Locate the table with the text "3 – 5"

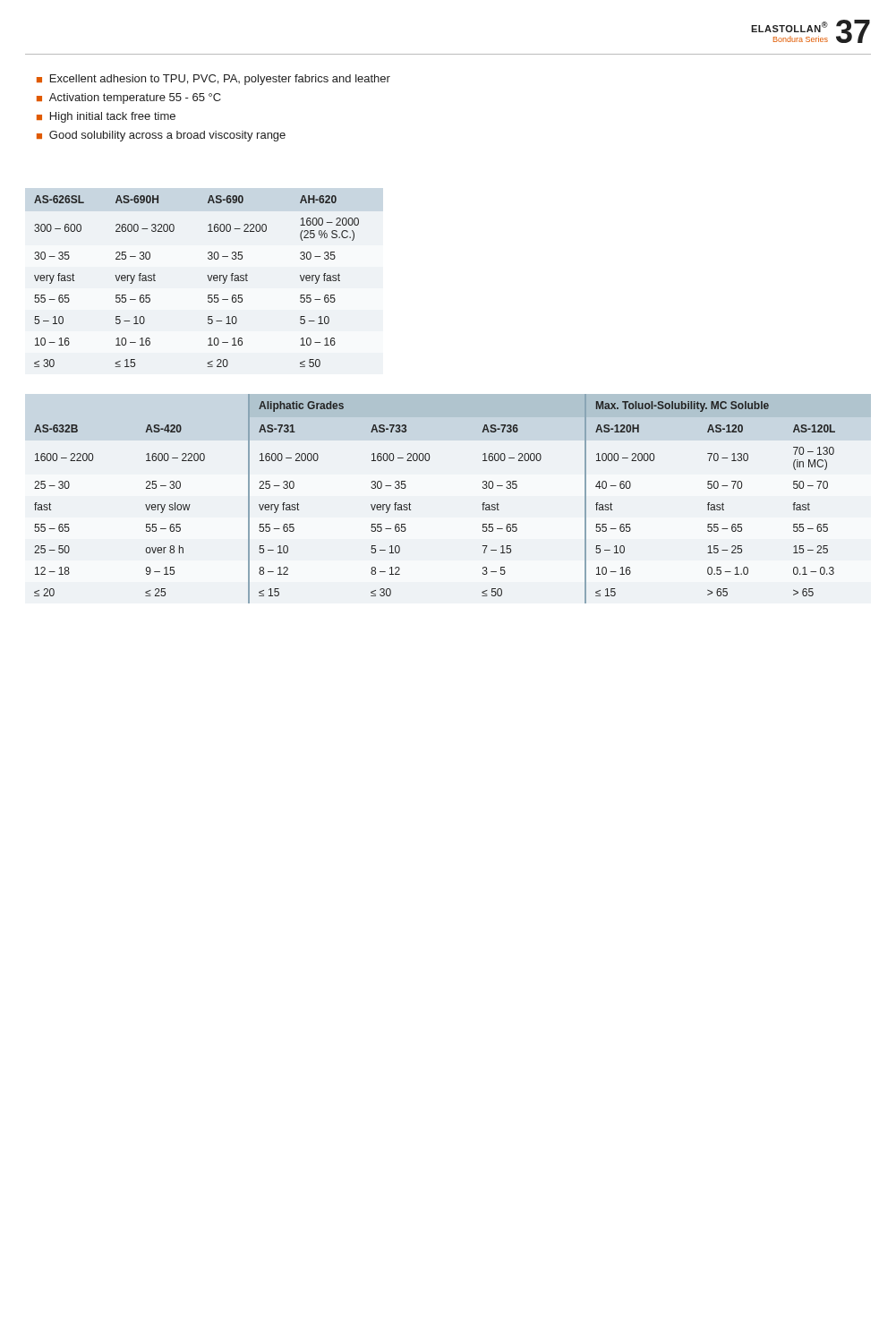(448, 499)
